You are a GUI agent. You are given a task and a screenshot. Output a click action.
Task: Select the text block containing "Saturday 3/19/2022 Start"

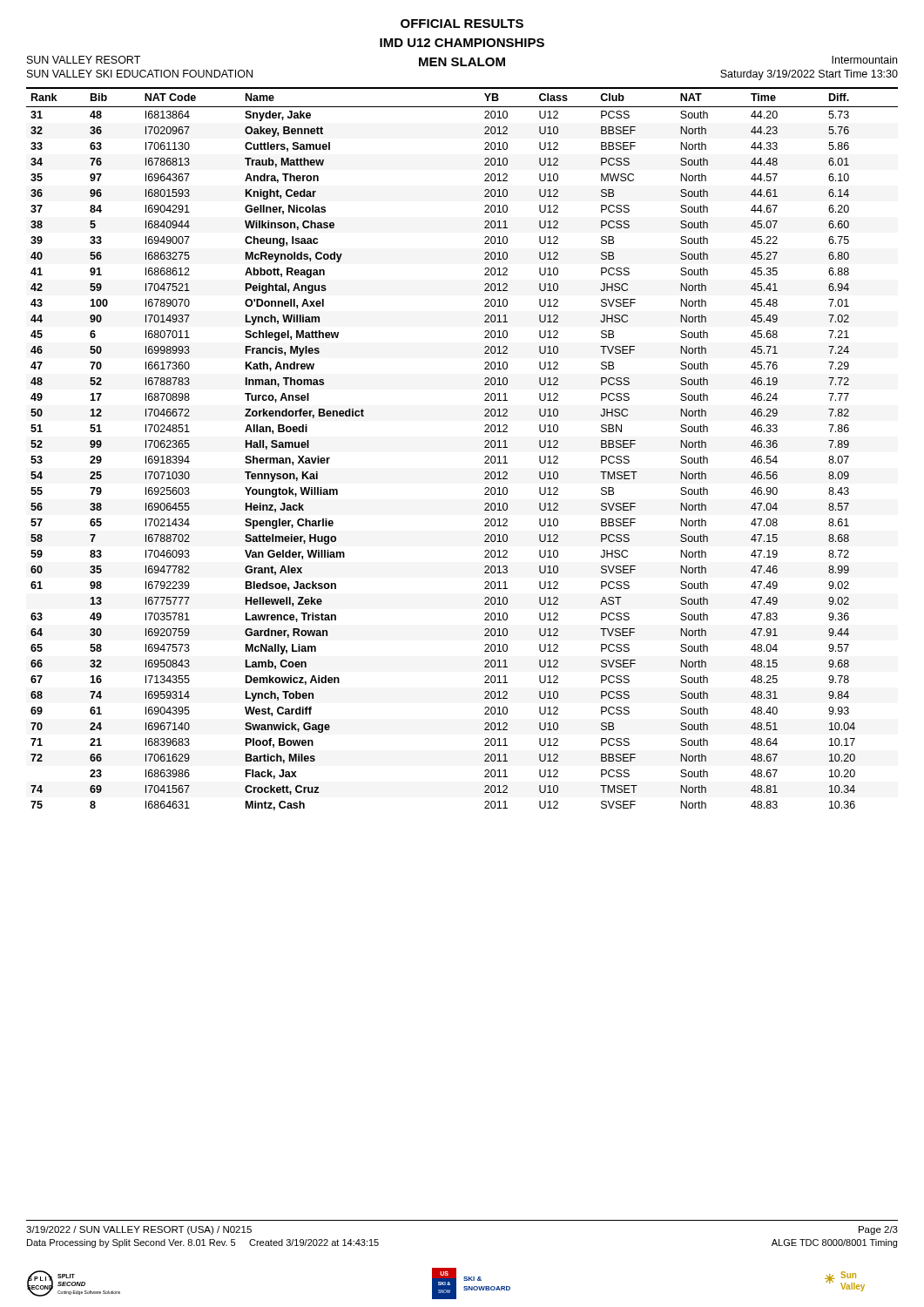[x=809, y=74]
